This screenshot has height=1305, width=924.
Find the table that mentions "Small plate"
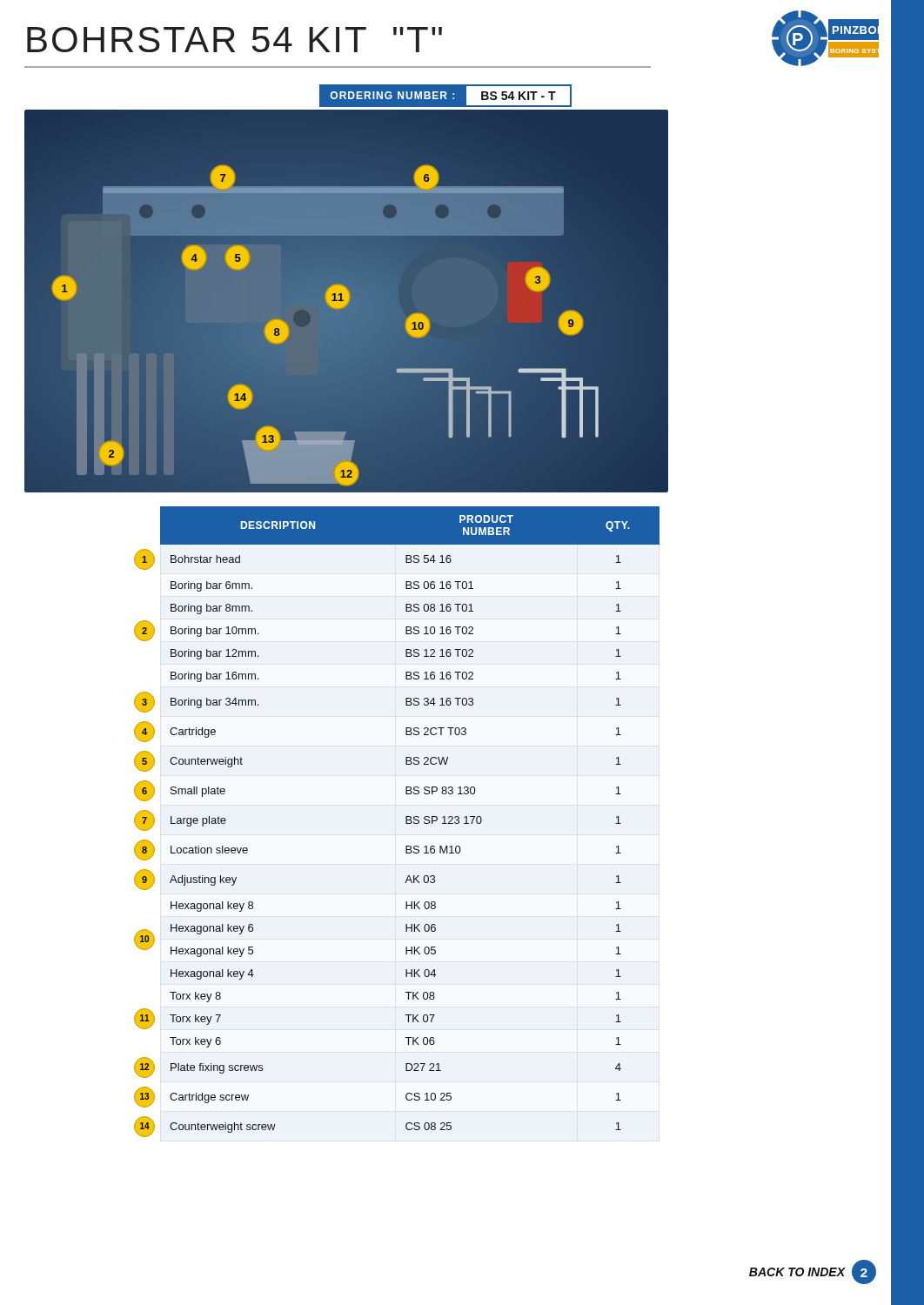385,824
